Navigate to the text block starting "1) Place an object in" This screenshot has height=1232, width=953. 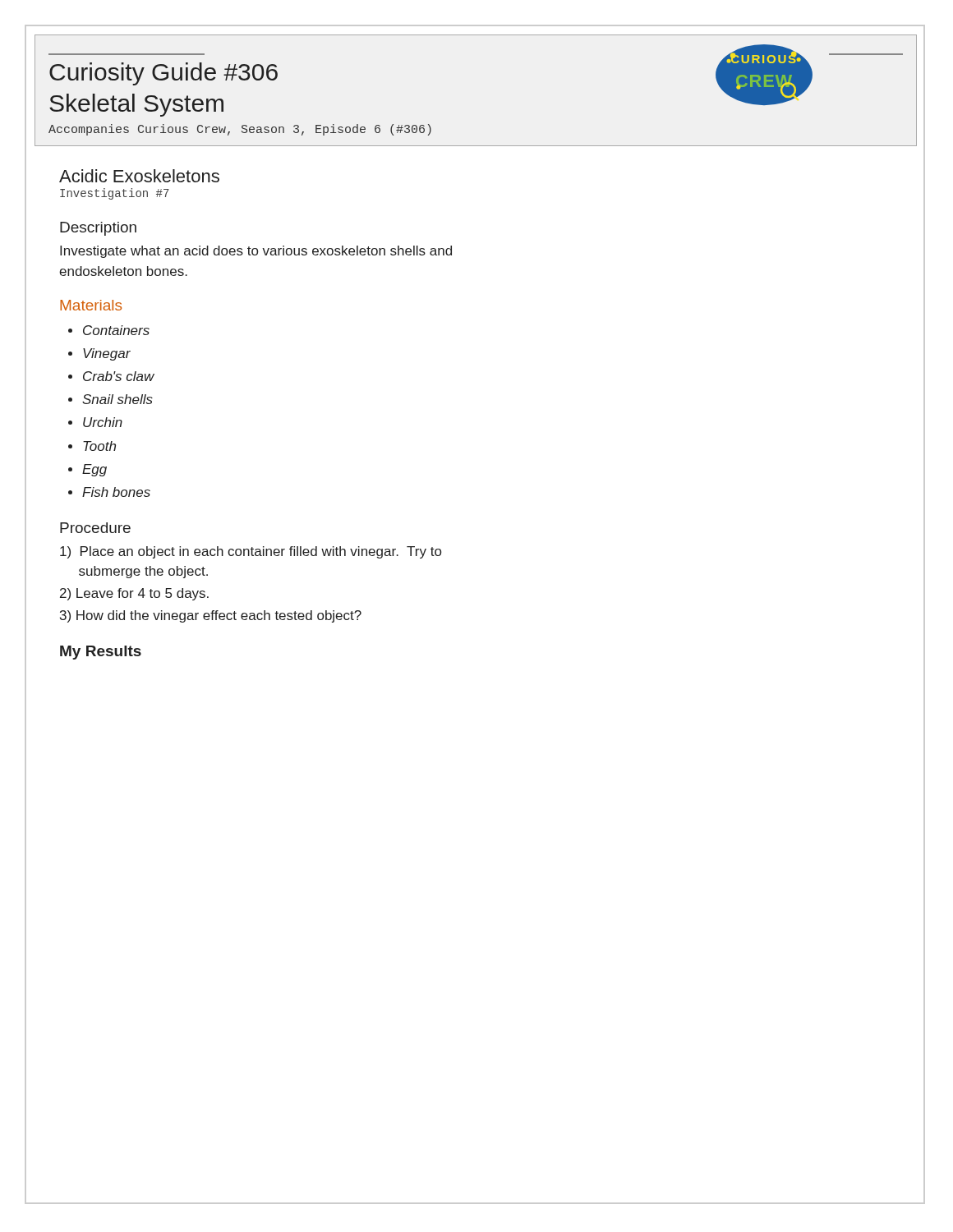(x=251, y=552)
